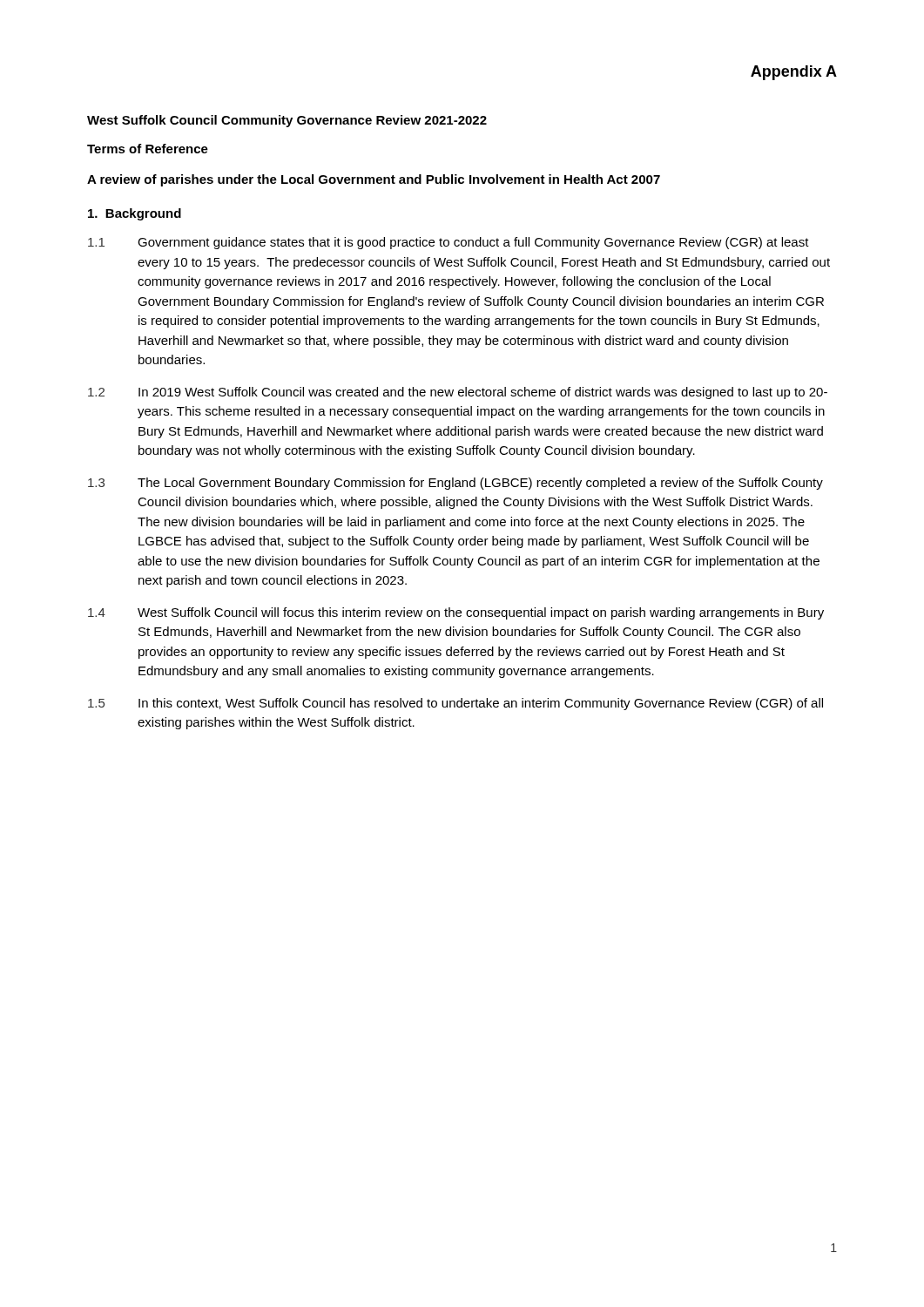Find the block starting "4 West Suffolk Council will focus"

pyautogui.click(x=462, y=642)
